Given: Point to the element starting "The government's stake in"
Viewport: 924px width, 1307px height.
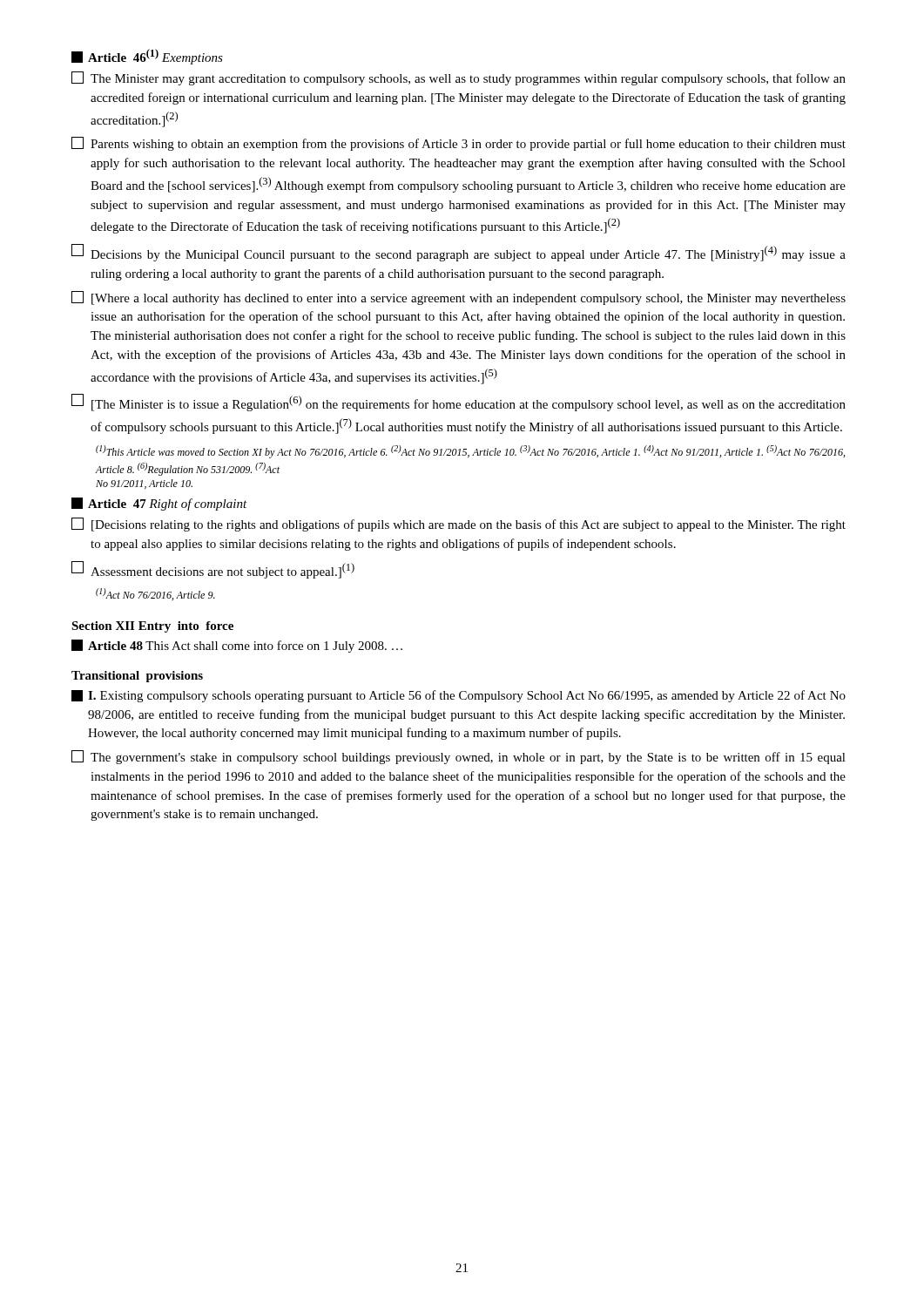Looking at the screenshot, I should [x=459, y=787].
